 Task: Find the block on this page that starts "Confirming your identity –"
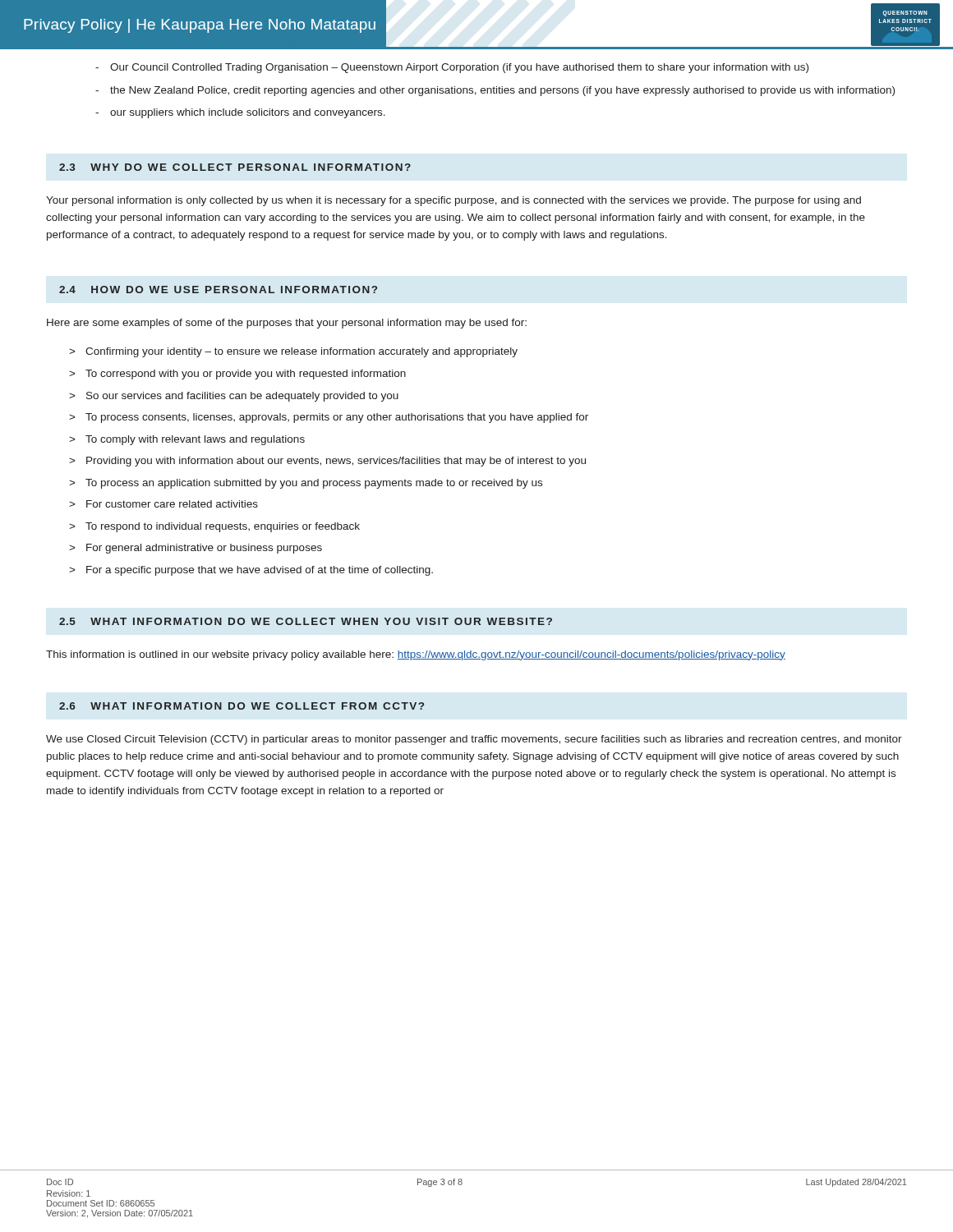302,351
